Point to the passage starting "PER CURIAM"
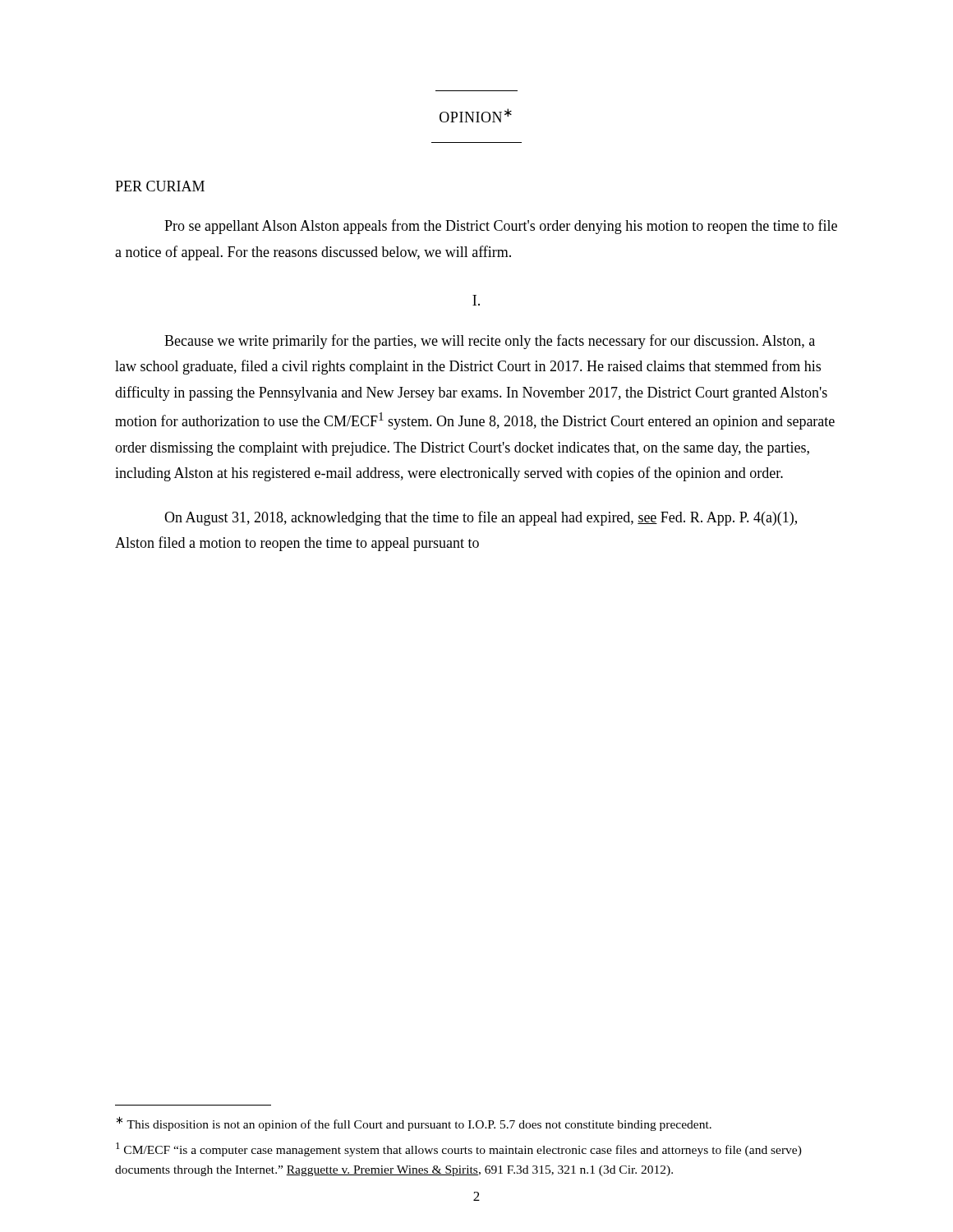The image size is (953, 1232). (160, 186)
